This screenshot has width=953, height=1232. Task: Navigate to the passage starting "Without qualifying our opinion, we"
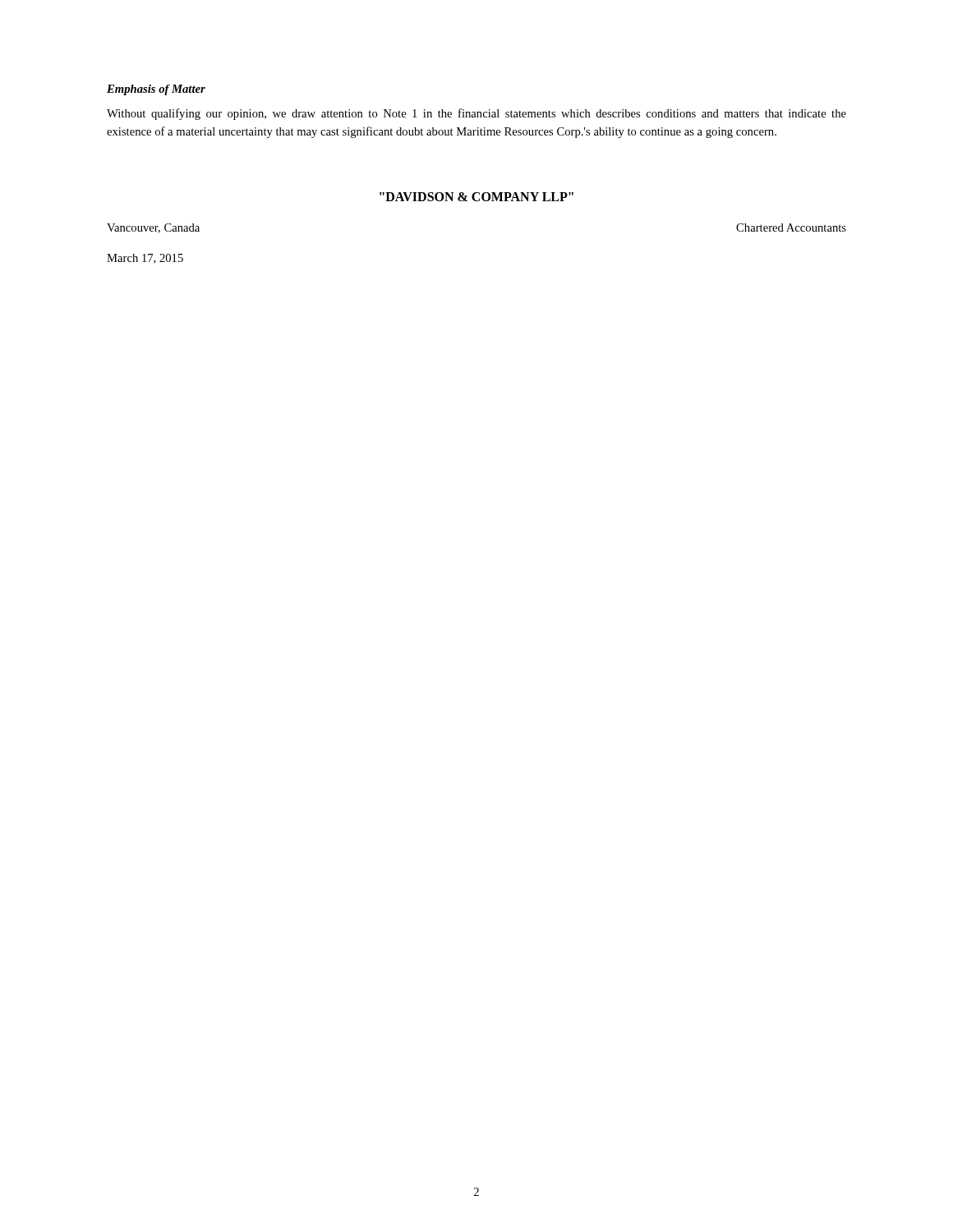(476, 122)
